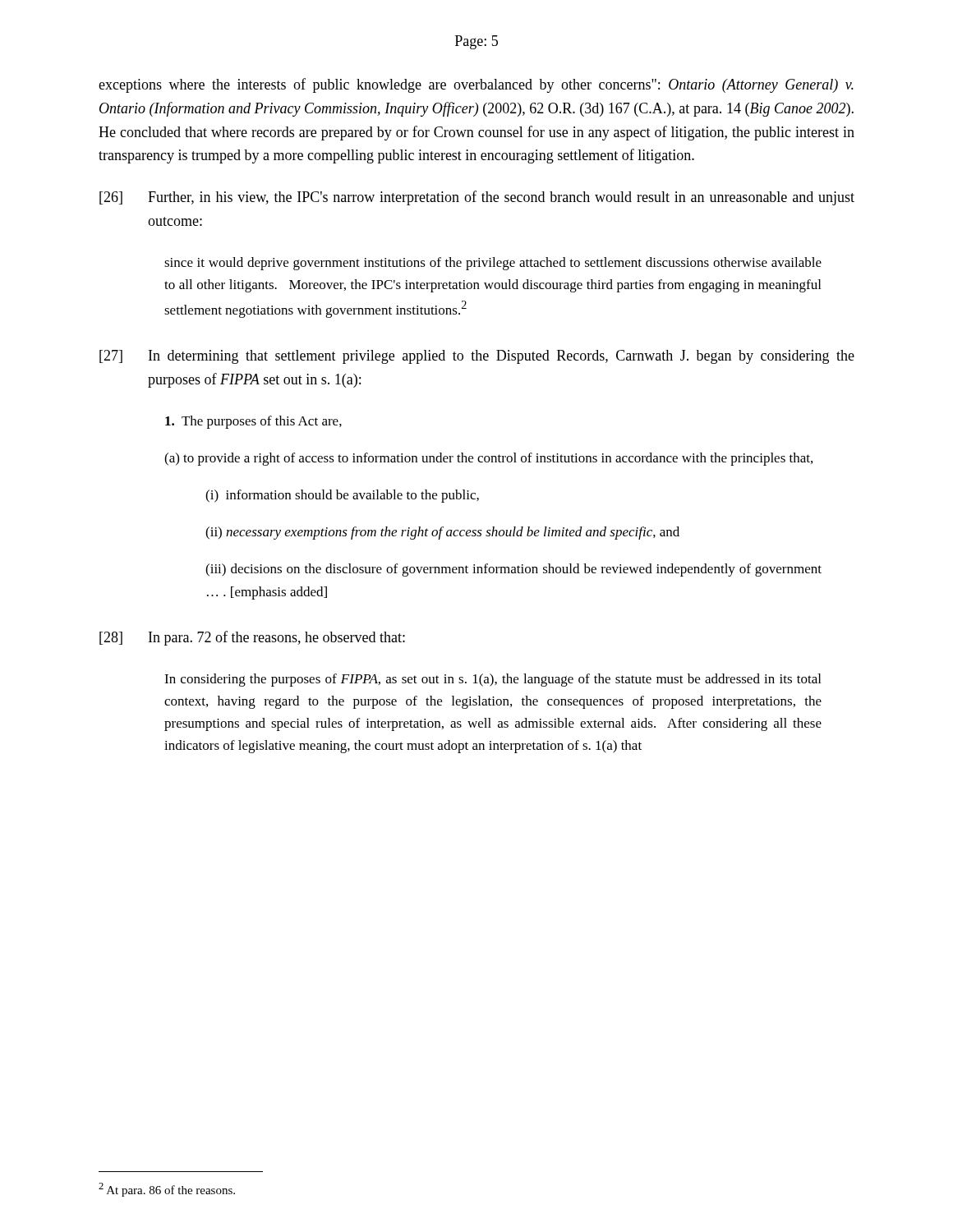Find the block on this page that starts "(iii) decisions on the disclosure of"

(513, 580)
